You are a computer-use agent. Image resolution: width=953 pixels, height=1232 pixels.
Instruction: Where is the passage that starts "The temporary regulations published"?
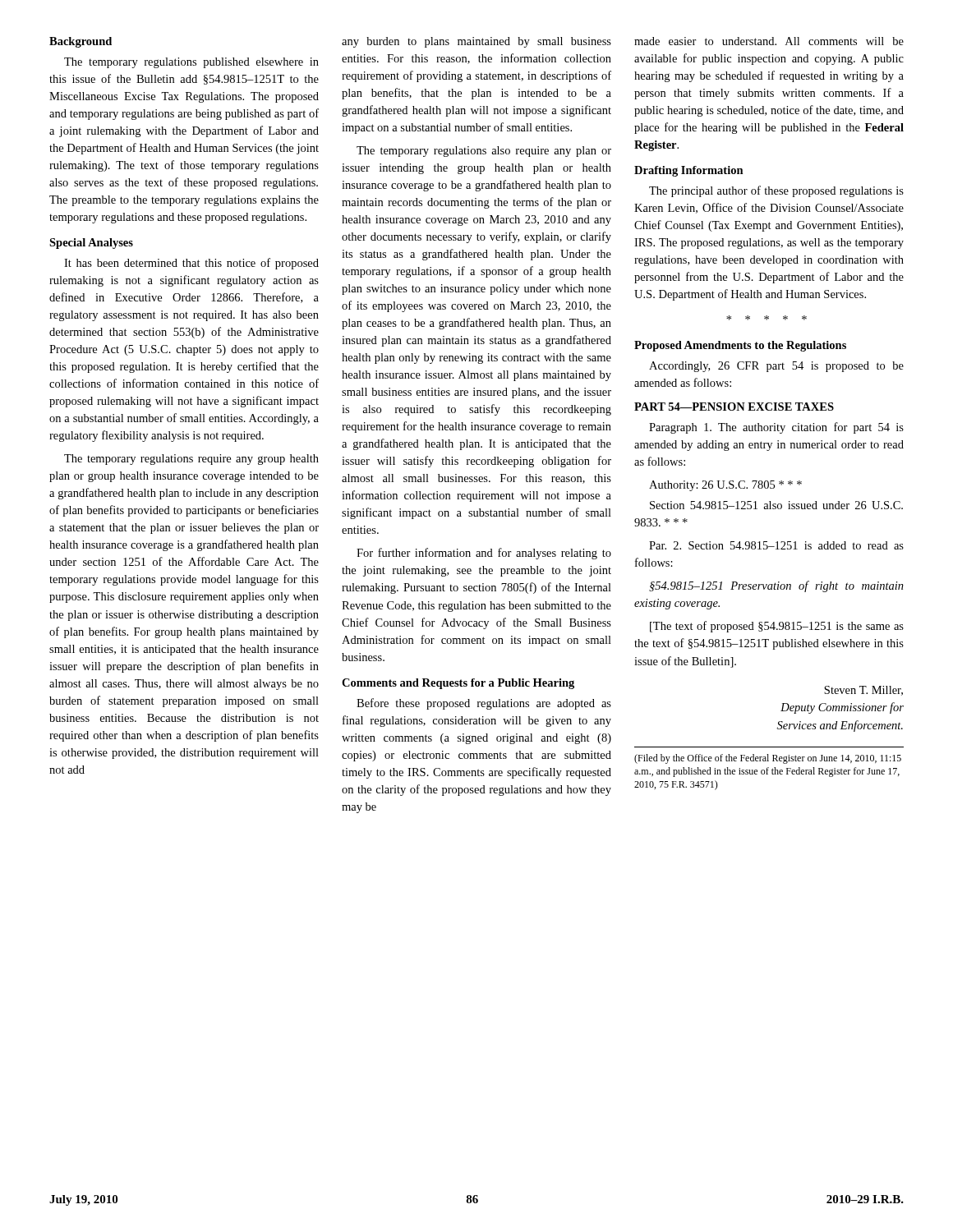[x=184, y=140]
